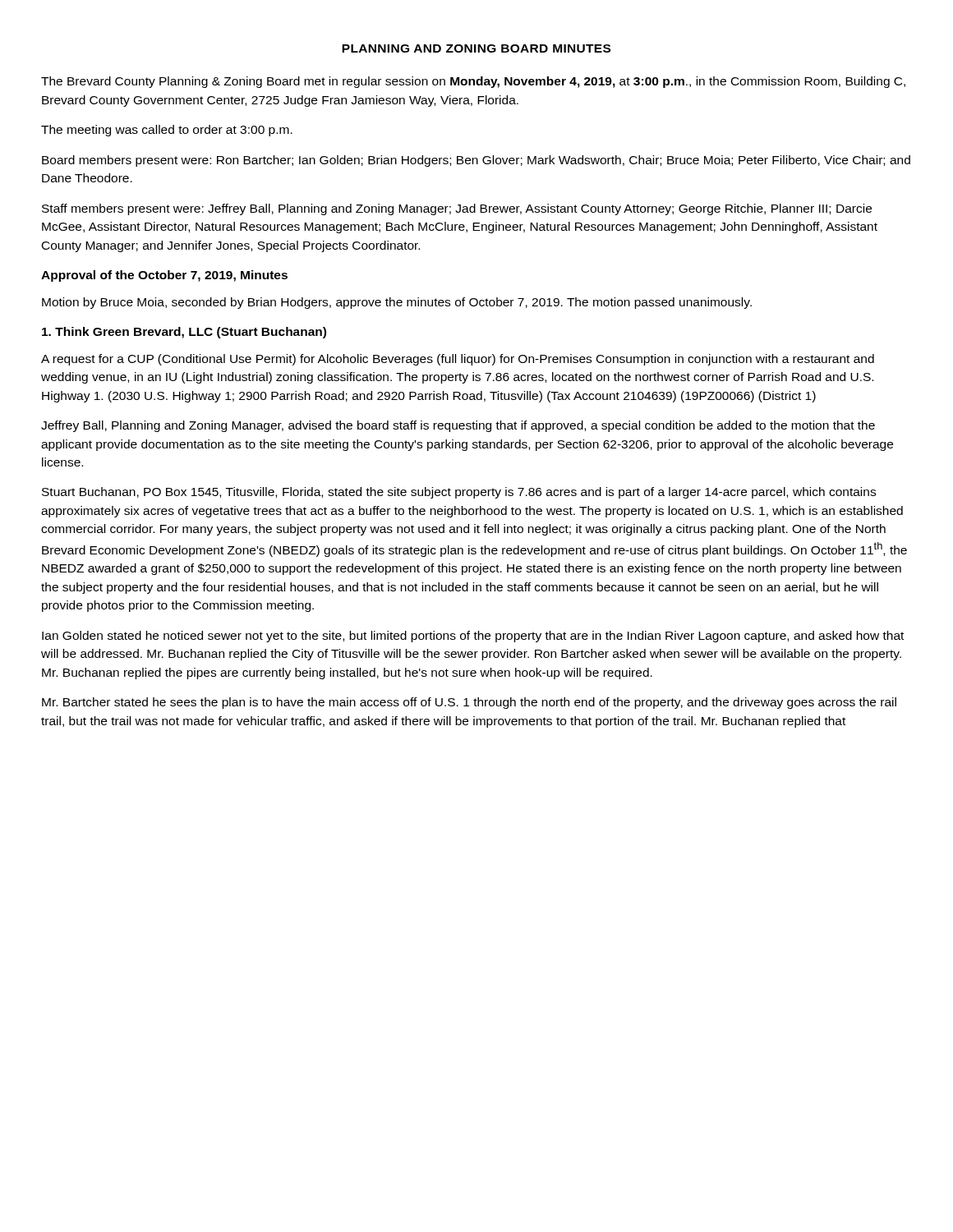This screenshot has width=953, height=1232.
Task: Locate the block of text that opens with "Staff members present were: Jeffrey Ball, Planning and"
Action: coord(459,227)
